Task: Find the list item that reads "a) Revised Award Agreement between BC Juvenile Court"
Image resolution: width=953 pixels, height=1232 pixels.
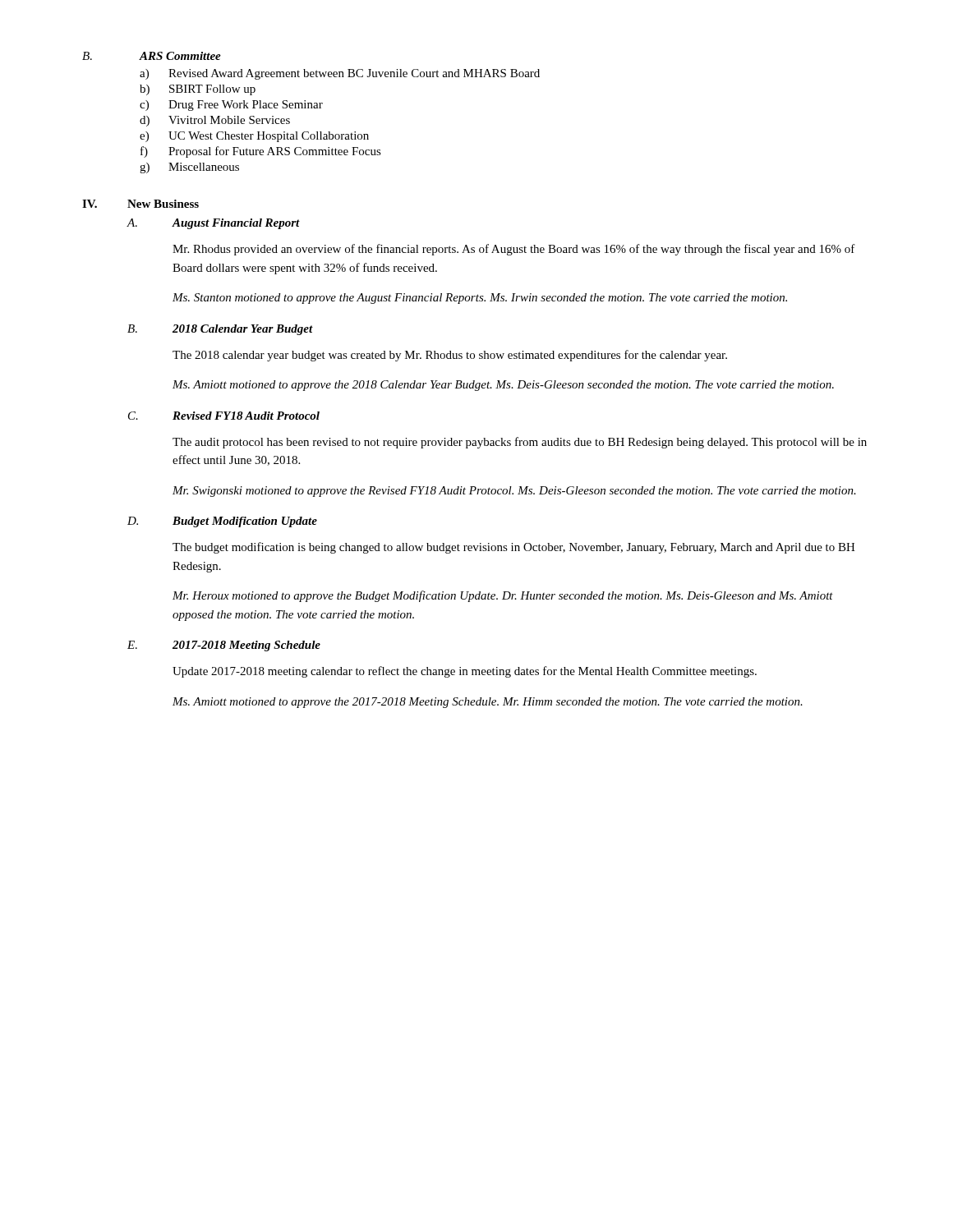Action: pyautogui.click(x=505, y=73)
